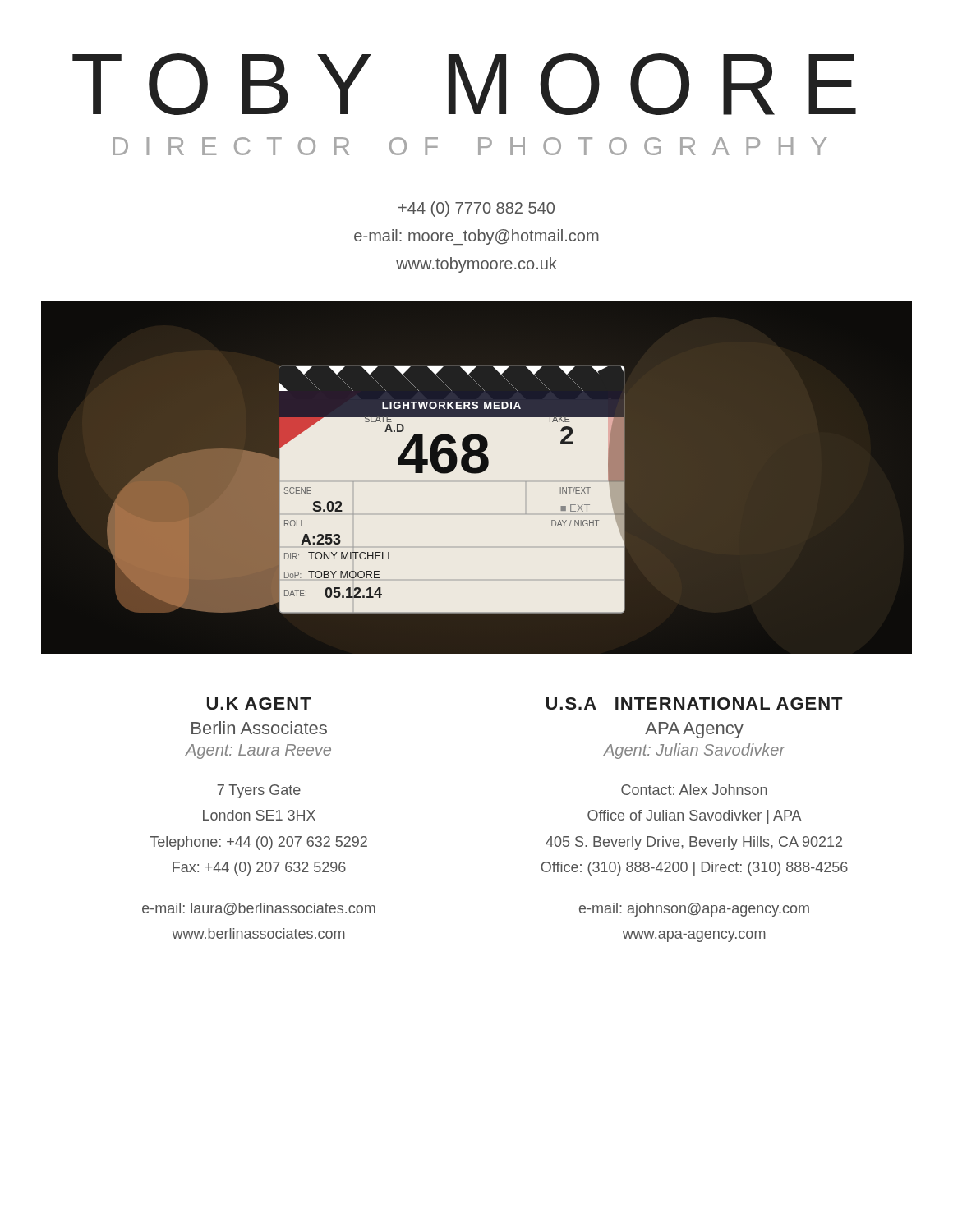953x1232 pixels.
Task: Select the photo
Action: point(476,477)
